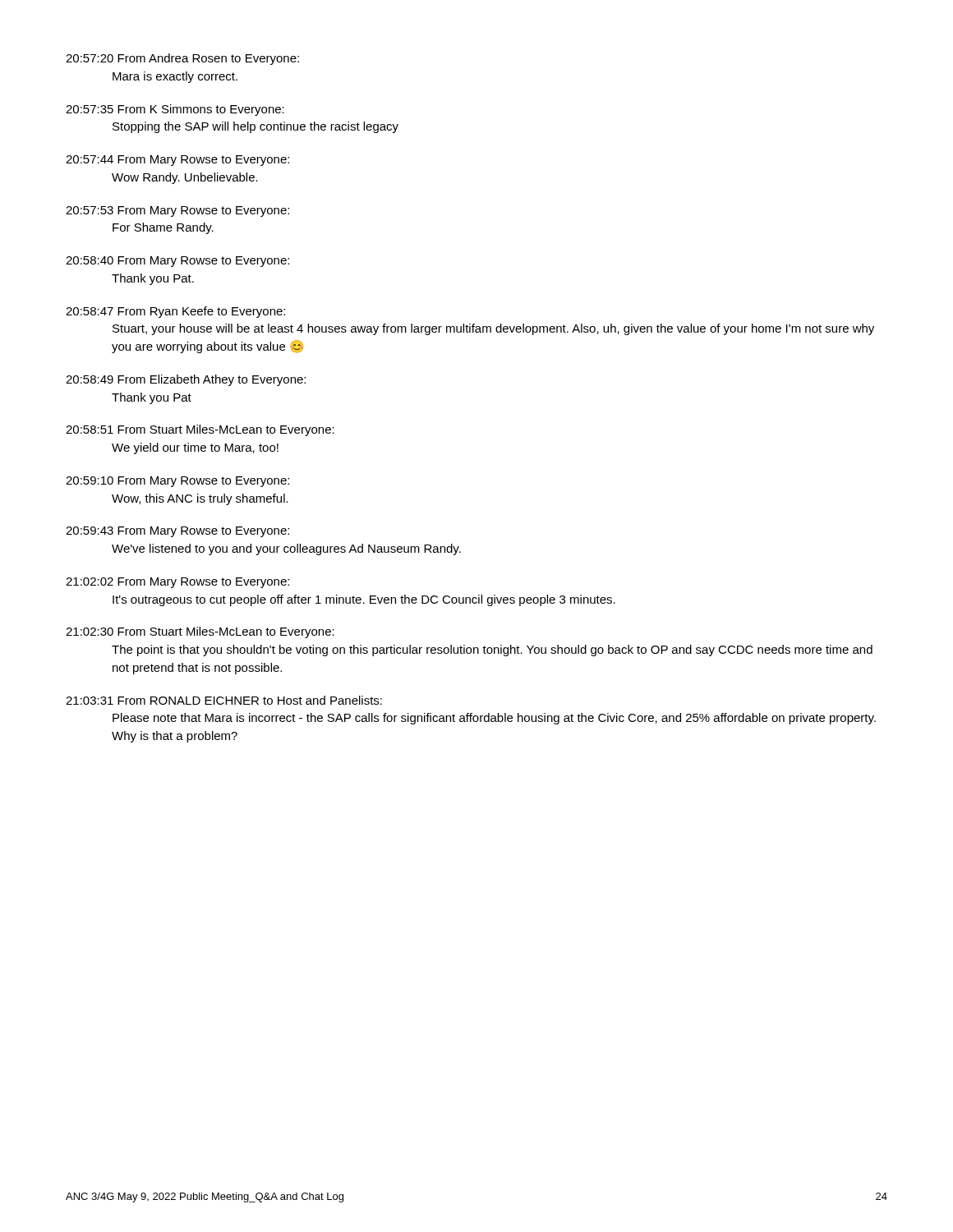Find the block starting "20:57:44 From Mary"
Viewport: 953px width, 1232px height.
click(x=177, y=161)
